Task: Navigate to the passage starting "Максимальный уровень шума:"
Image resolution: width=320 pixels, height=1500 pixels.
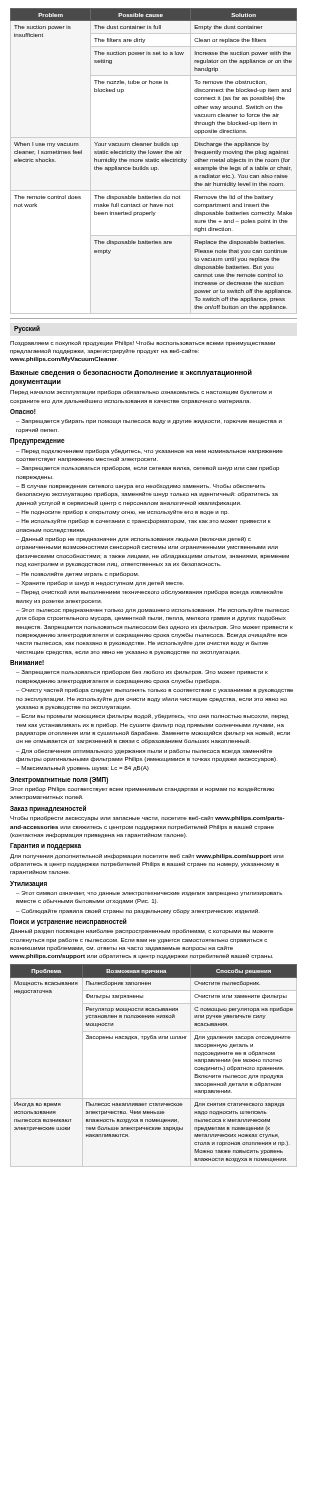Action: 153,769
